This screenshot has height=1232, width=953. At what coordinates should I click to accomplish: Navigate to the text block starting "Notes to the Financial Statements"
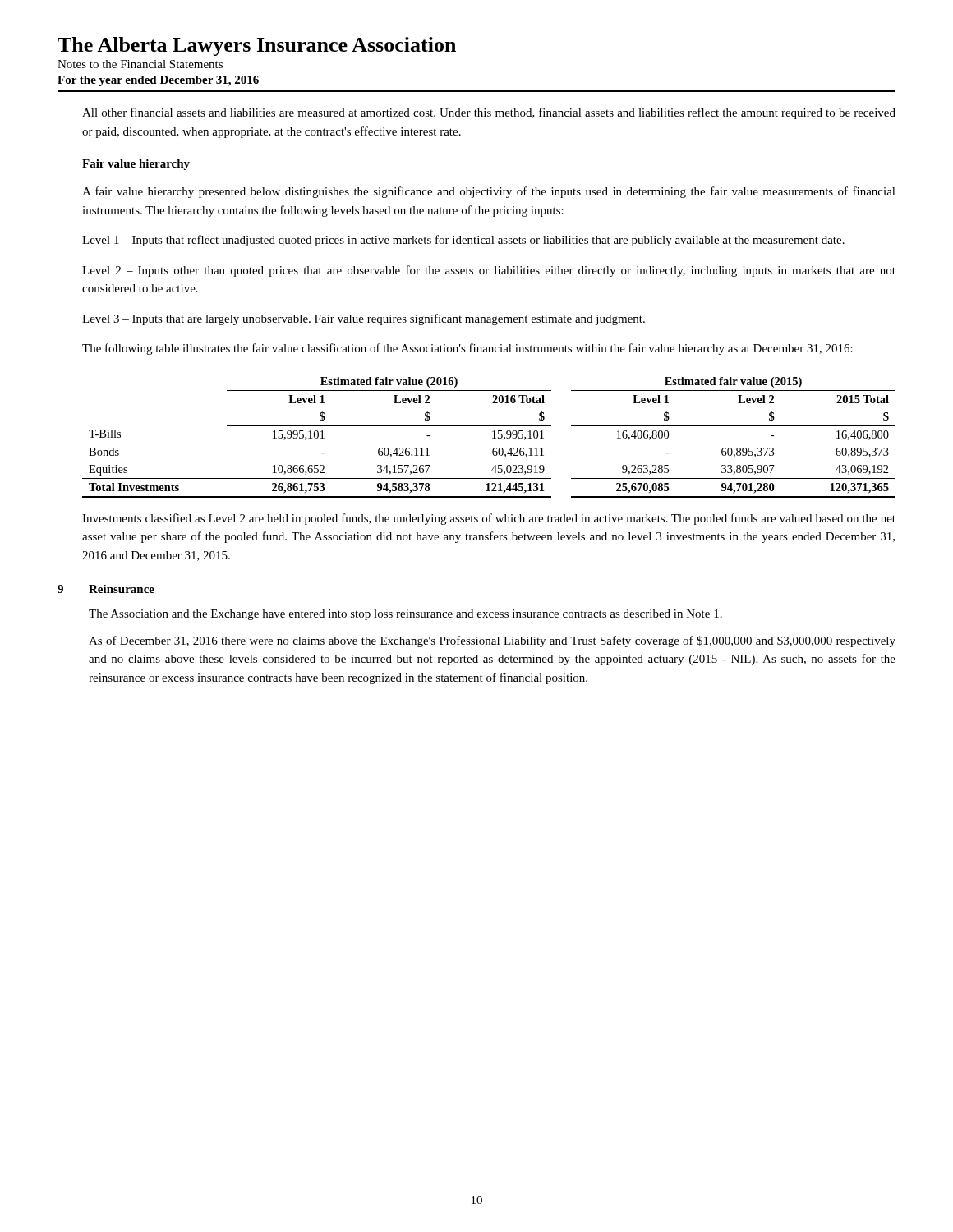[140, 64]
